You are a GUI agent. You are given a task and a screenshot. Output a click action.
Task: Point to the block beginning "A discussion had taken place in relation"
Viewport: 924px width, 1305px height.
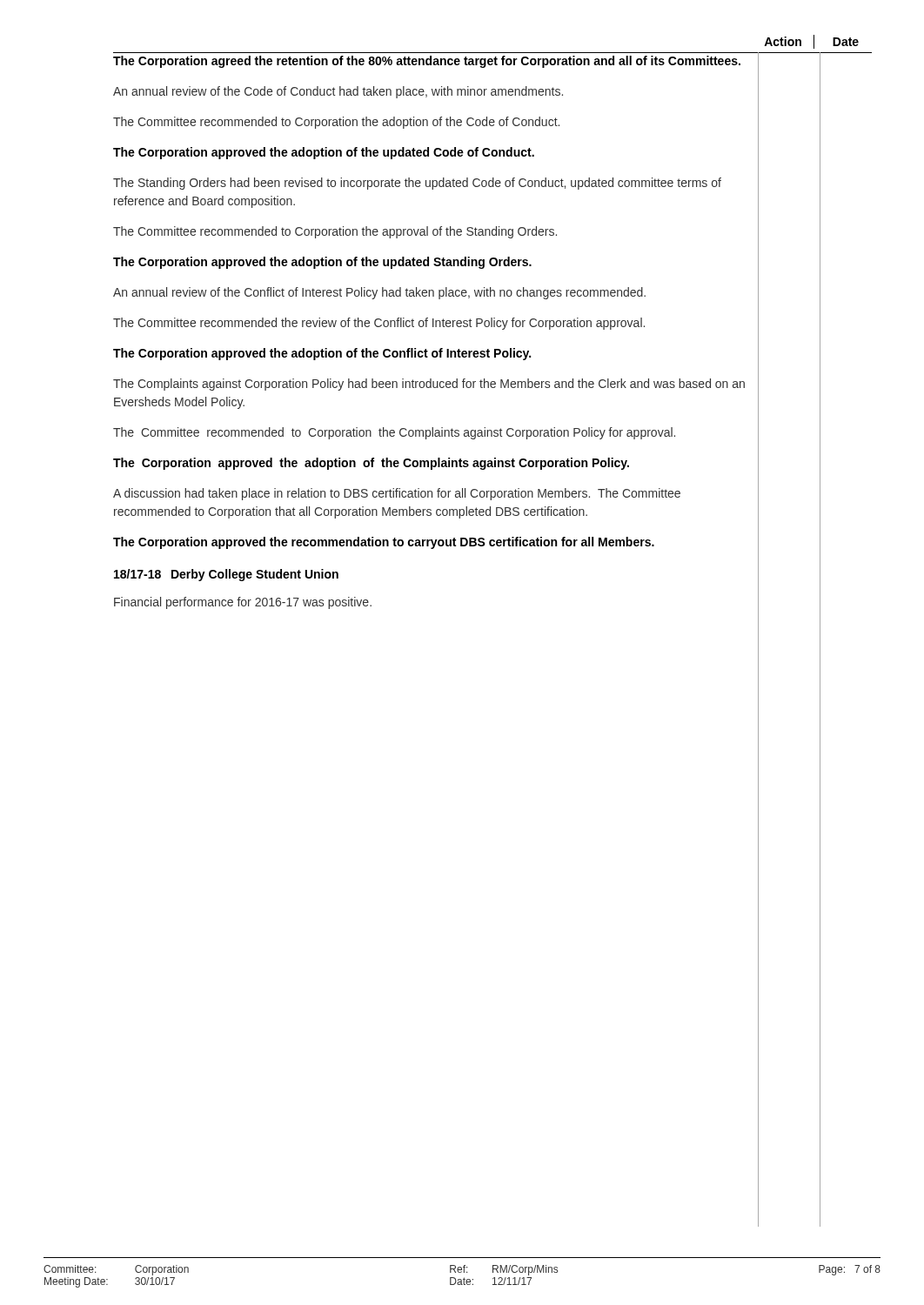click(x=397, y=502)
